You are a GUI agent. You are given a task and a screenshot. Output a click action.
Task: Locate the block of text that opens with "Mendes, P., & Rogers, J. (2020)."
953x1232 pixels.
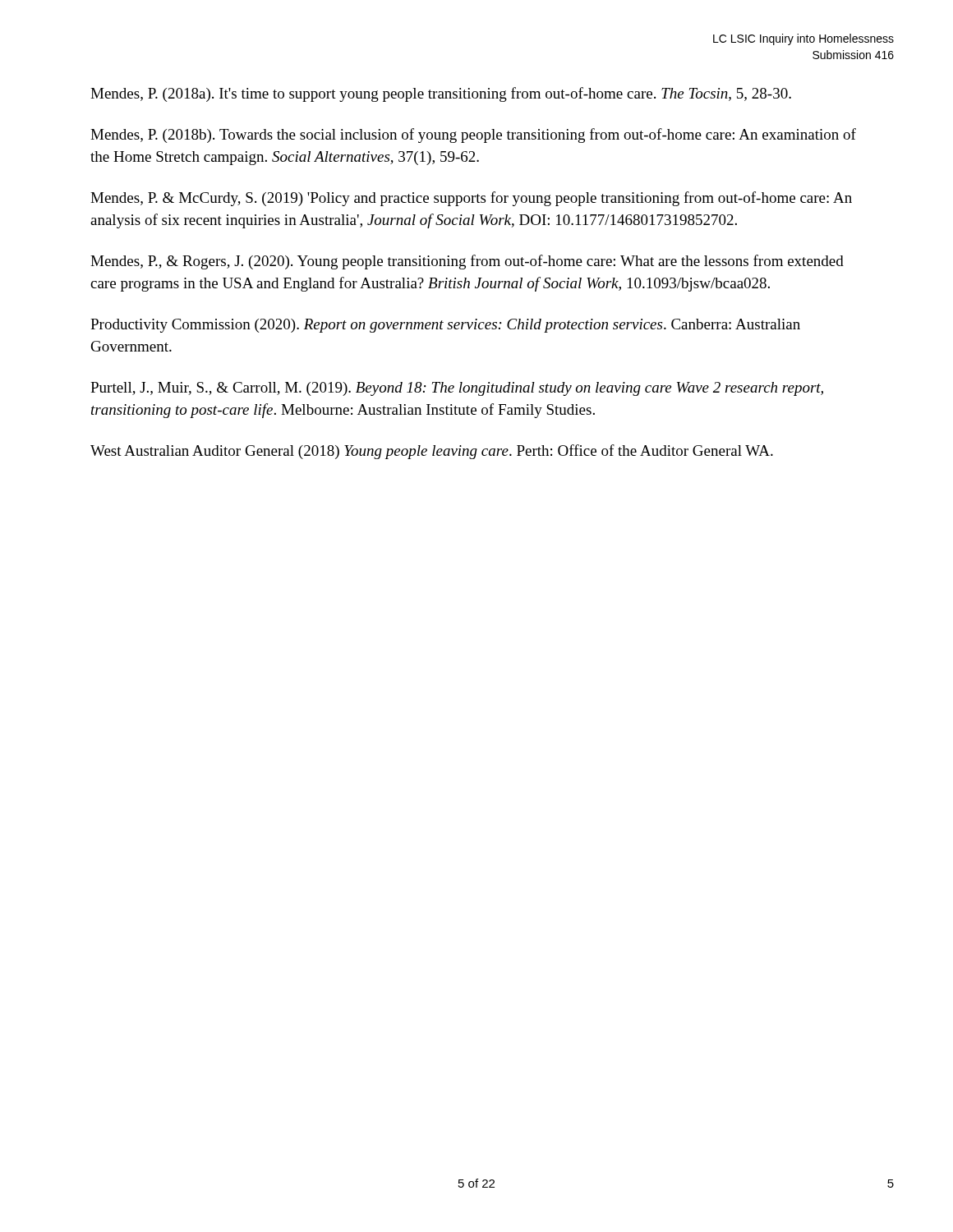467,272
